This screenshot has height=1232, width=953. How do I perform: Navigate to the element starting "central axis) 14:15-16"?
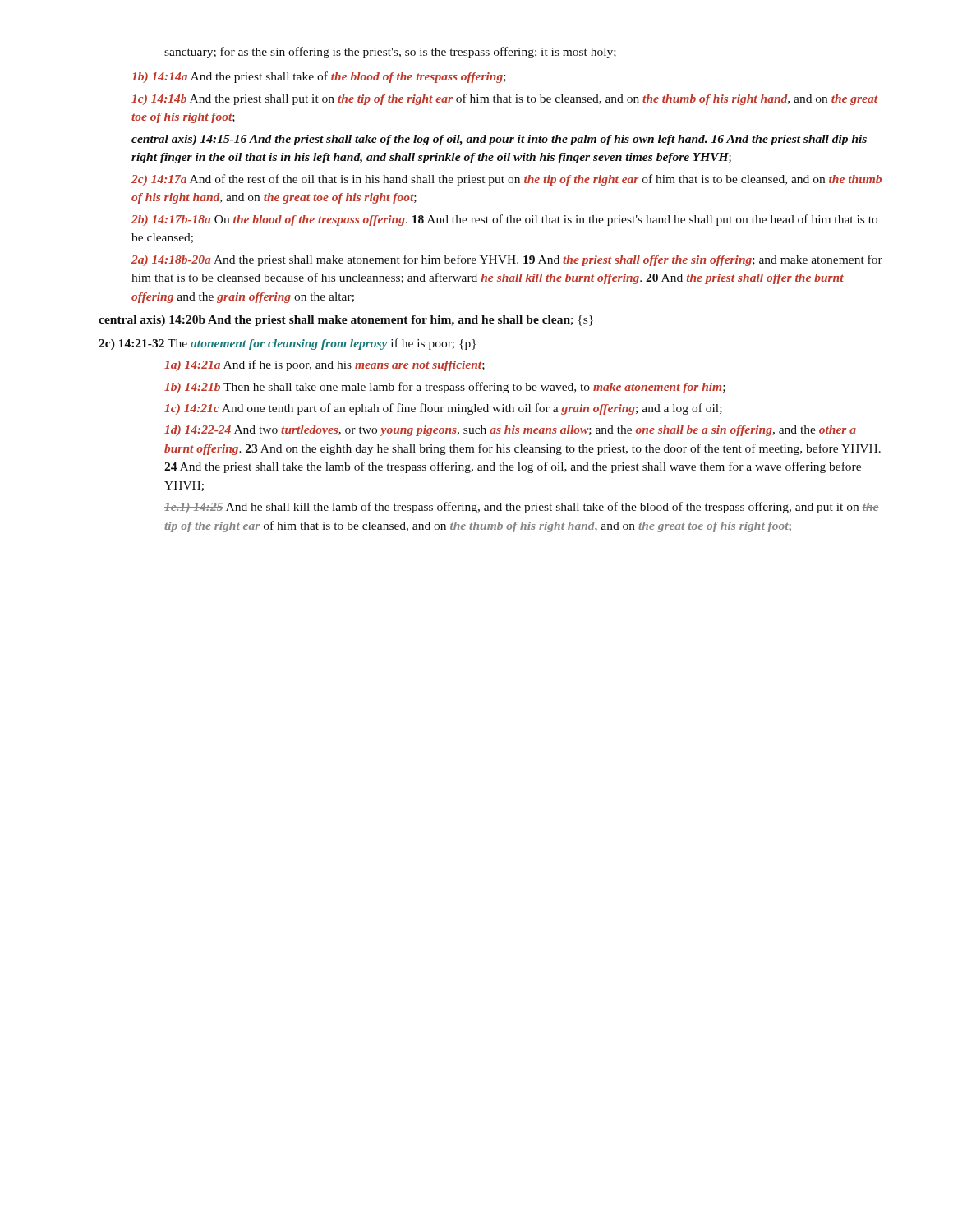(499, 148)
